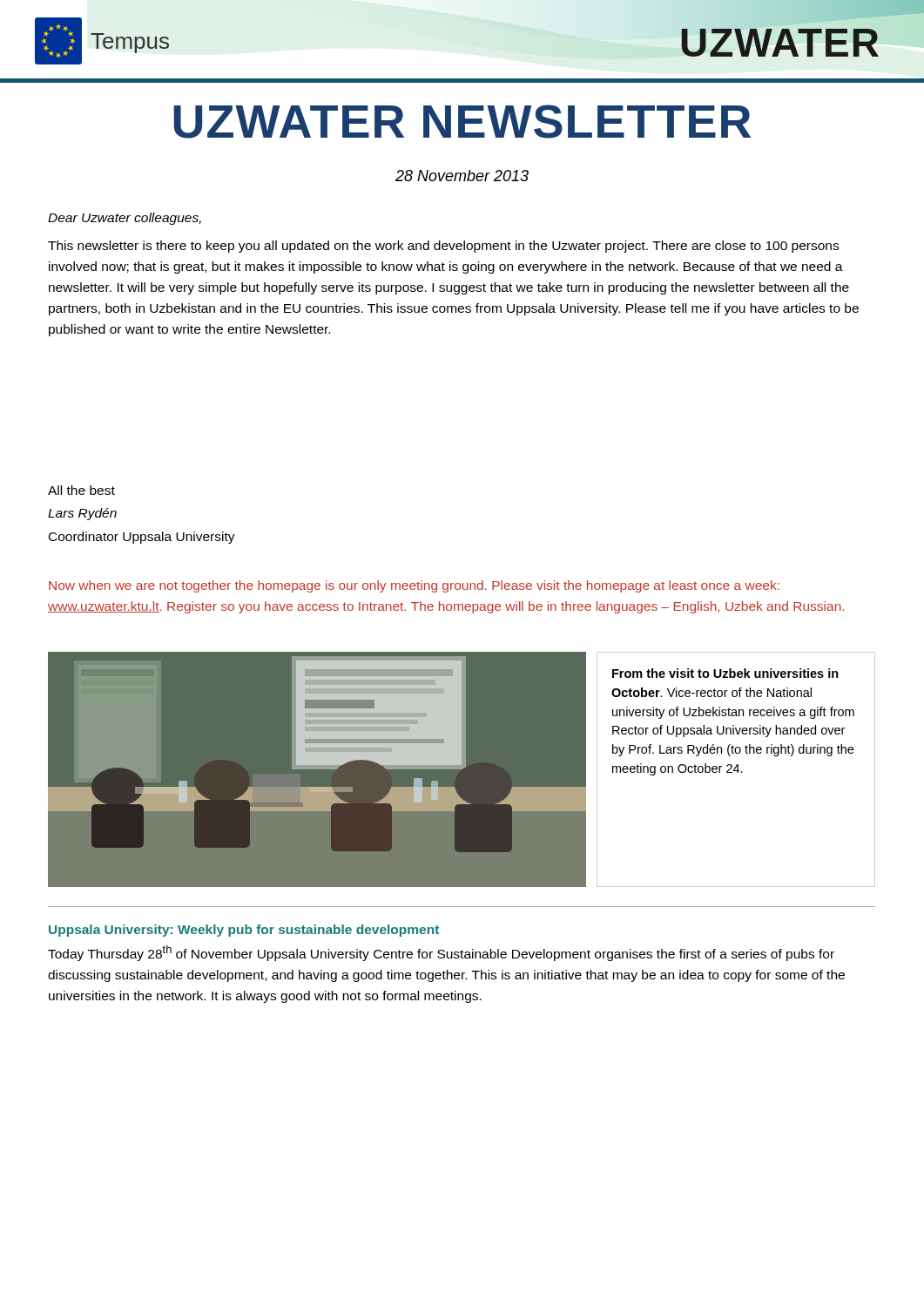Find the text that reads "28 November 2013"
Image resolution: width=924 pixels, height=1307 pixels.
coord(462,176)
